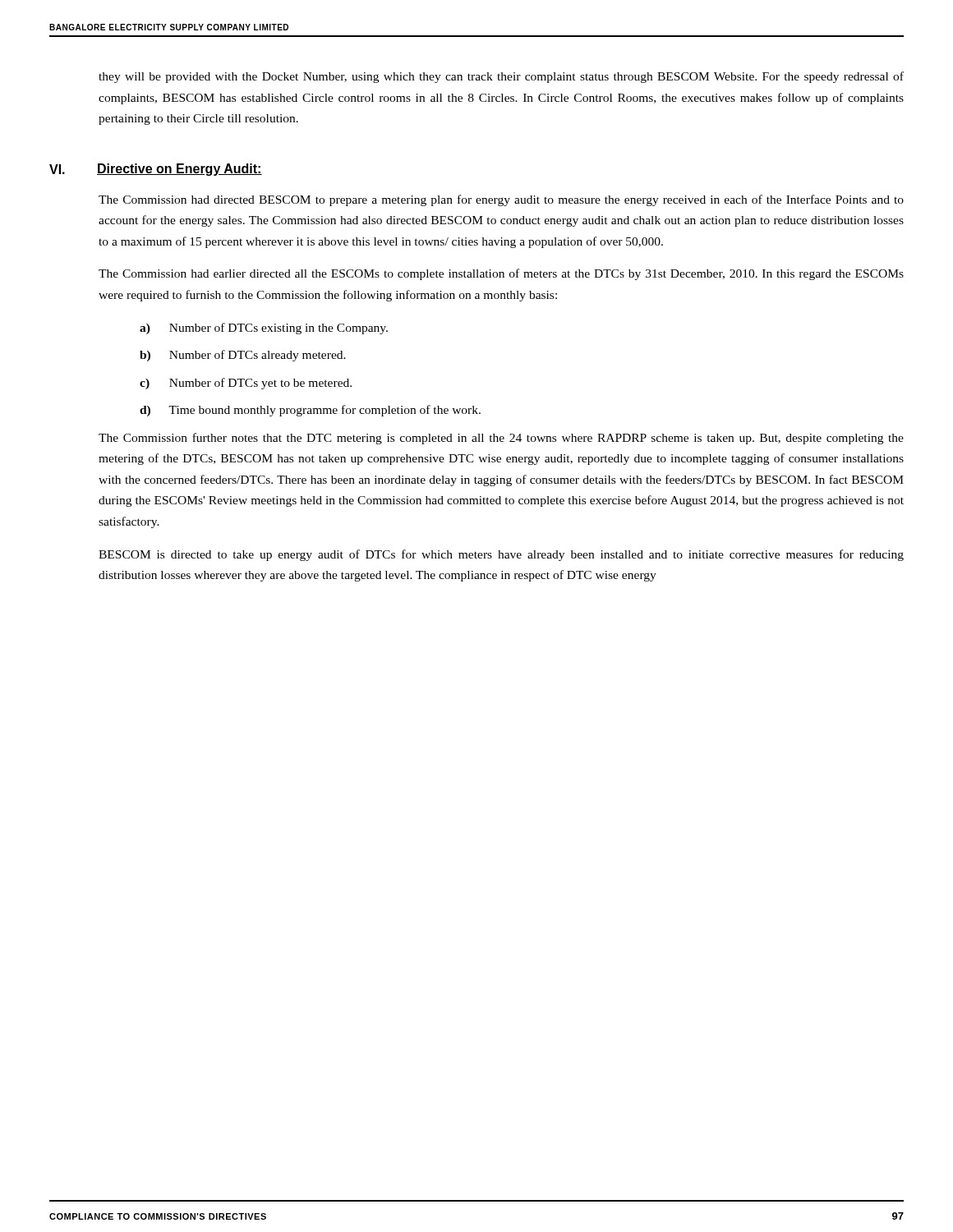Viewport: 953px width, 1232px height.
Task: Point to the region starting "they will be provided with"
Action: pos(501,97)
